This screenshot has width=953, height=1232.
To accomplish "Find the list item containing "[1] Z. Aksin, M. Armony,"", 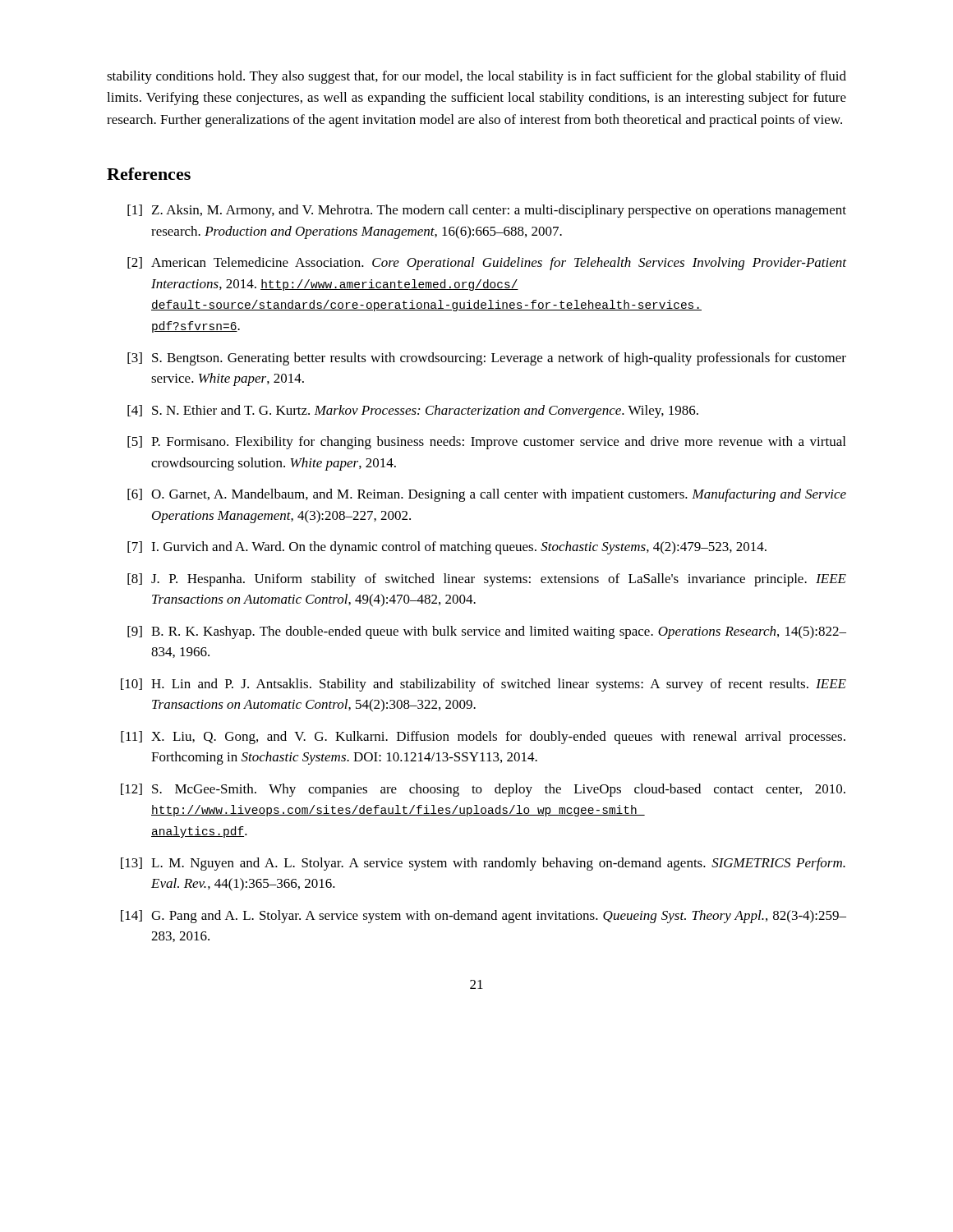I will pos(476,221).
